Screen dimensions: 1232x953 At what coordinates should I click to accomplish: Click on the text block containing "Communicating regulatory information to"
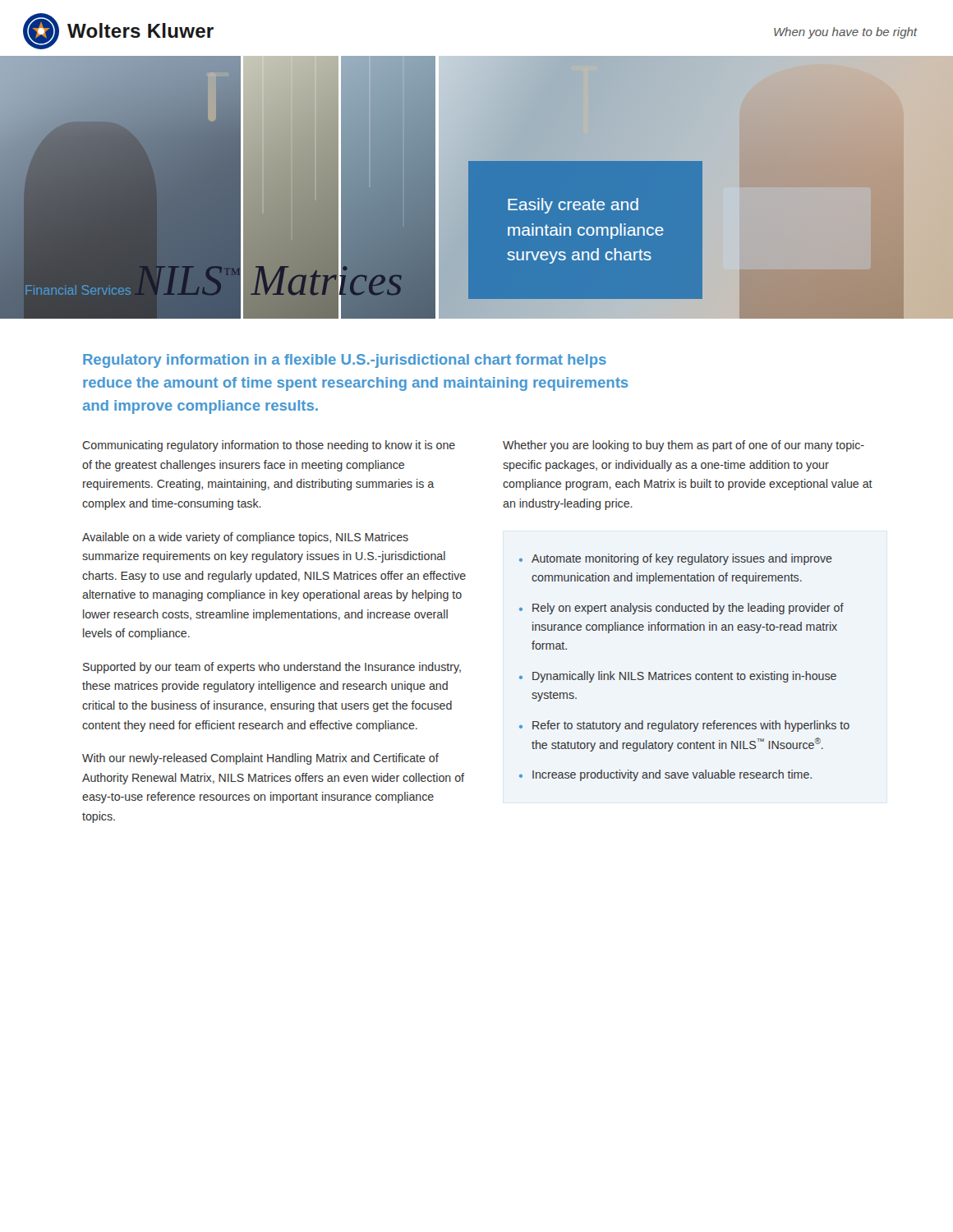(x=269, y=474)
